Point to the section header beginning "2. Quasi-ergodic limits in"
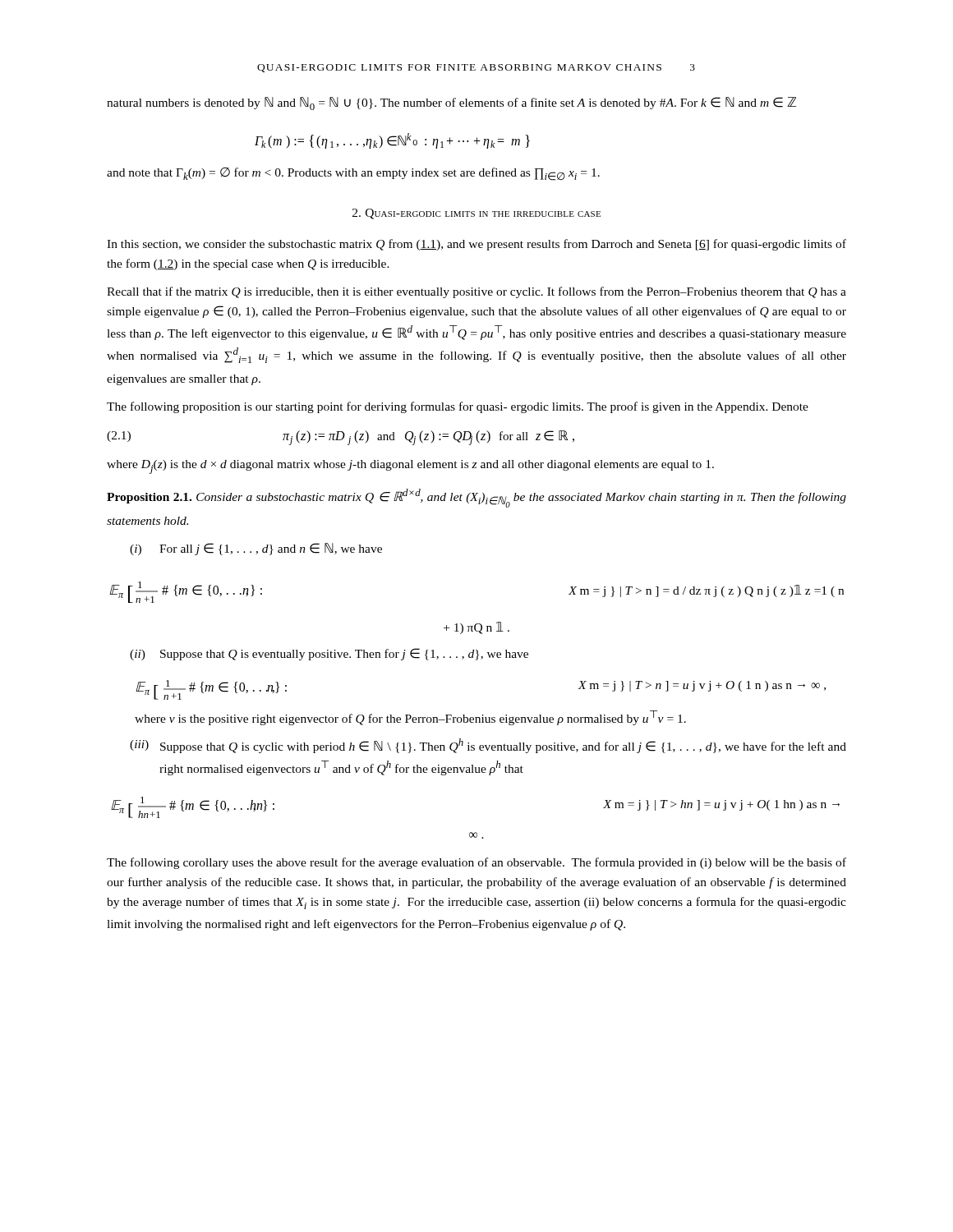 point(476,212)
